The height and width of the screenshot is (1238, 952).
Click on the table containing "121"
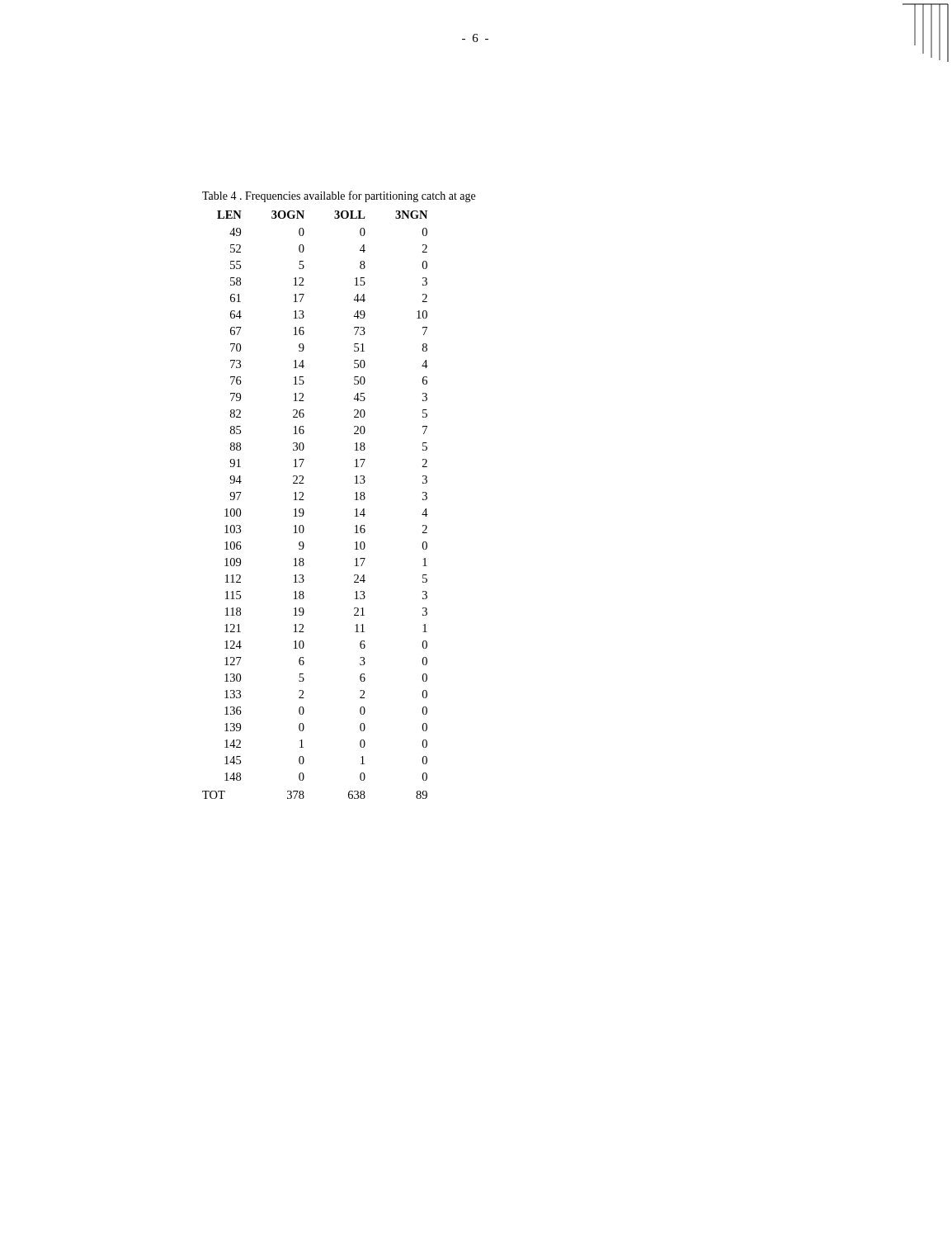coord(322,506)
